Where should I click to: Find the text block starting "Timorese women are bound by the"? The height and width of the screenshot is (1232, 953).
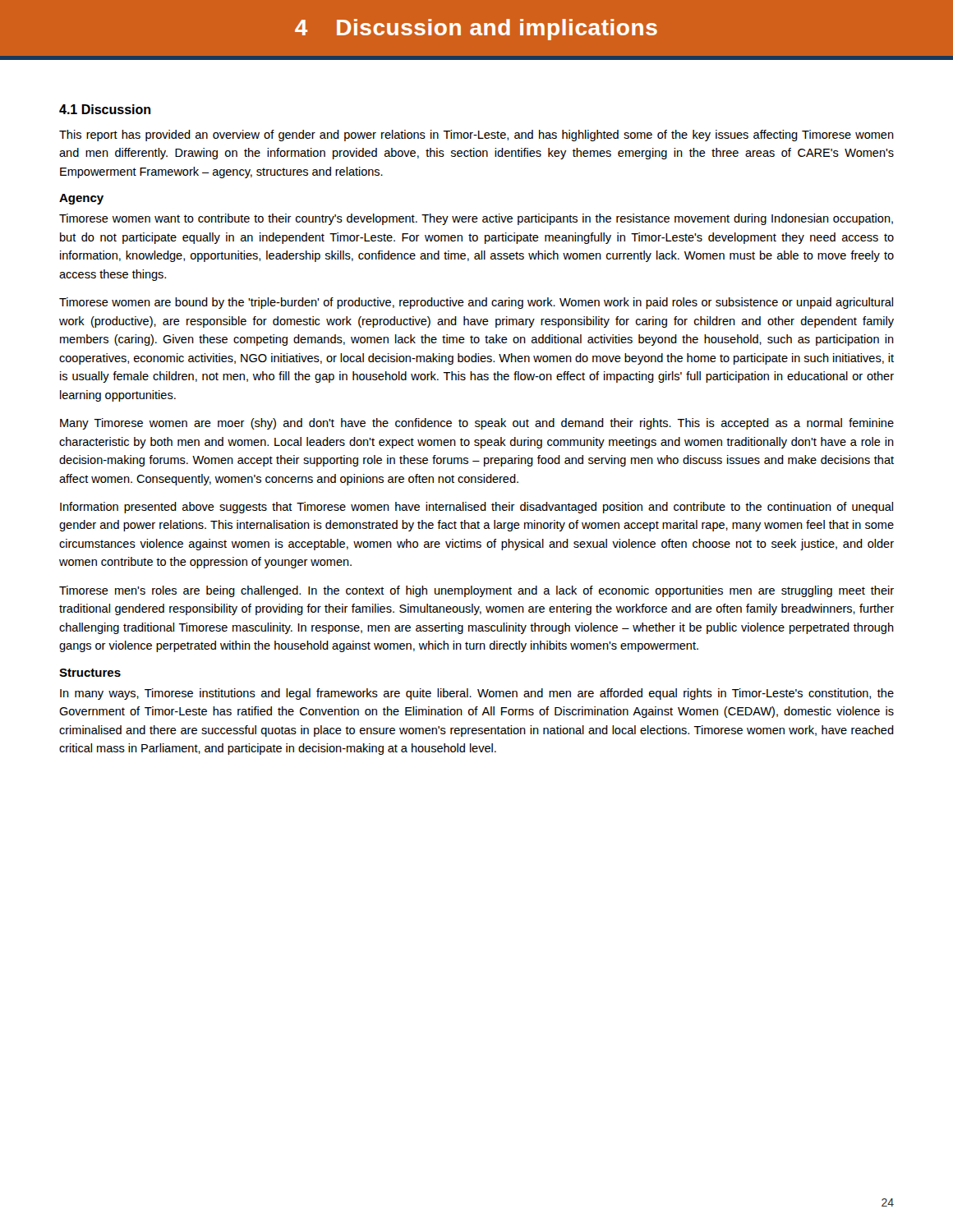click(x=476, y=349)
